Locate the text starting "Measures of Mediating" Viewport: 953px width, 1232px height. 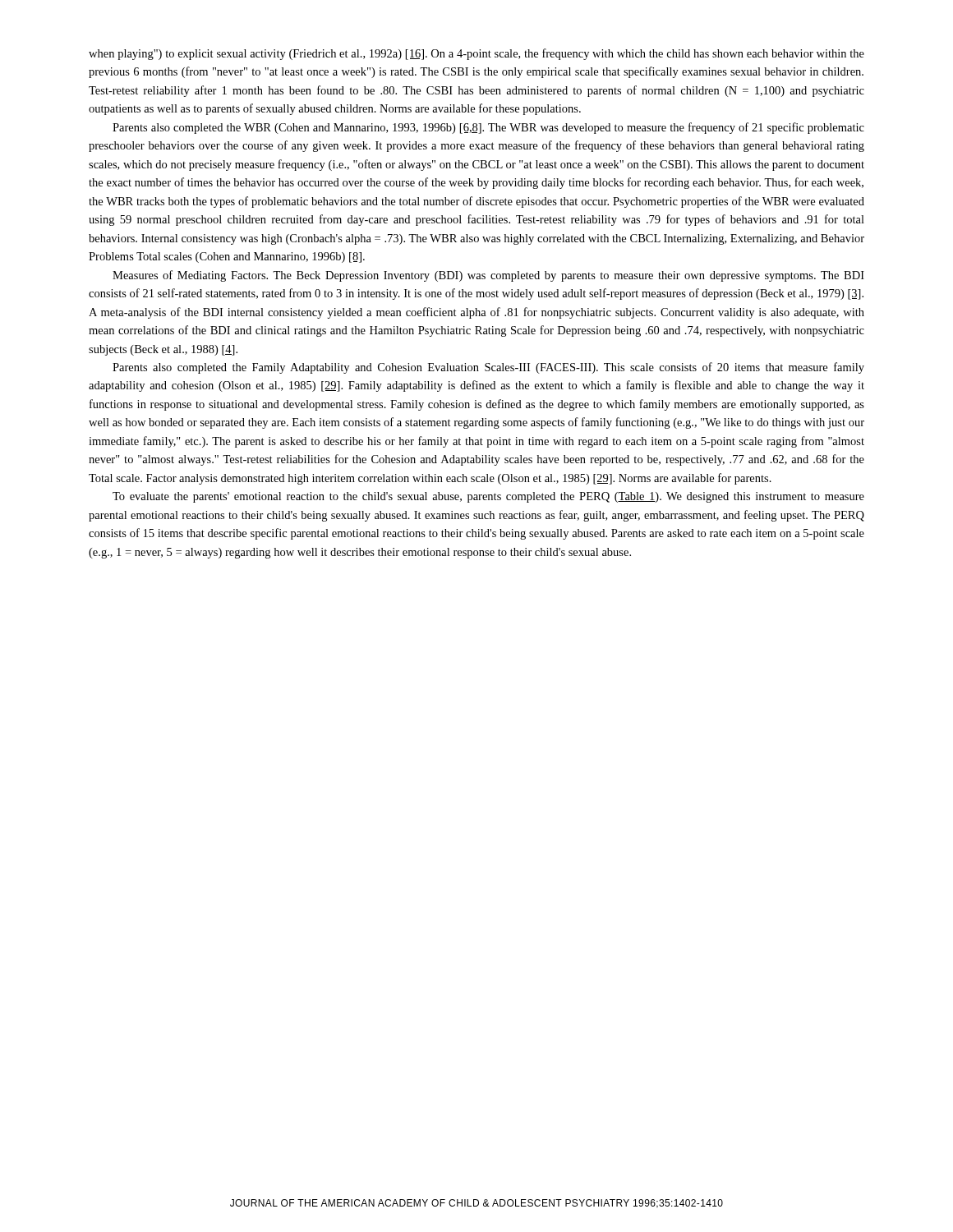476,312
